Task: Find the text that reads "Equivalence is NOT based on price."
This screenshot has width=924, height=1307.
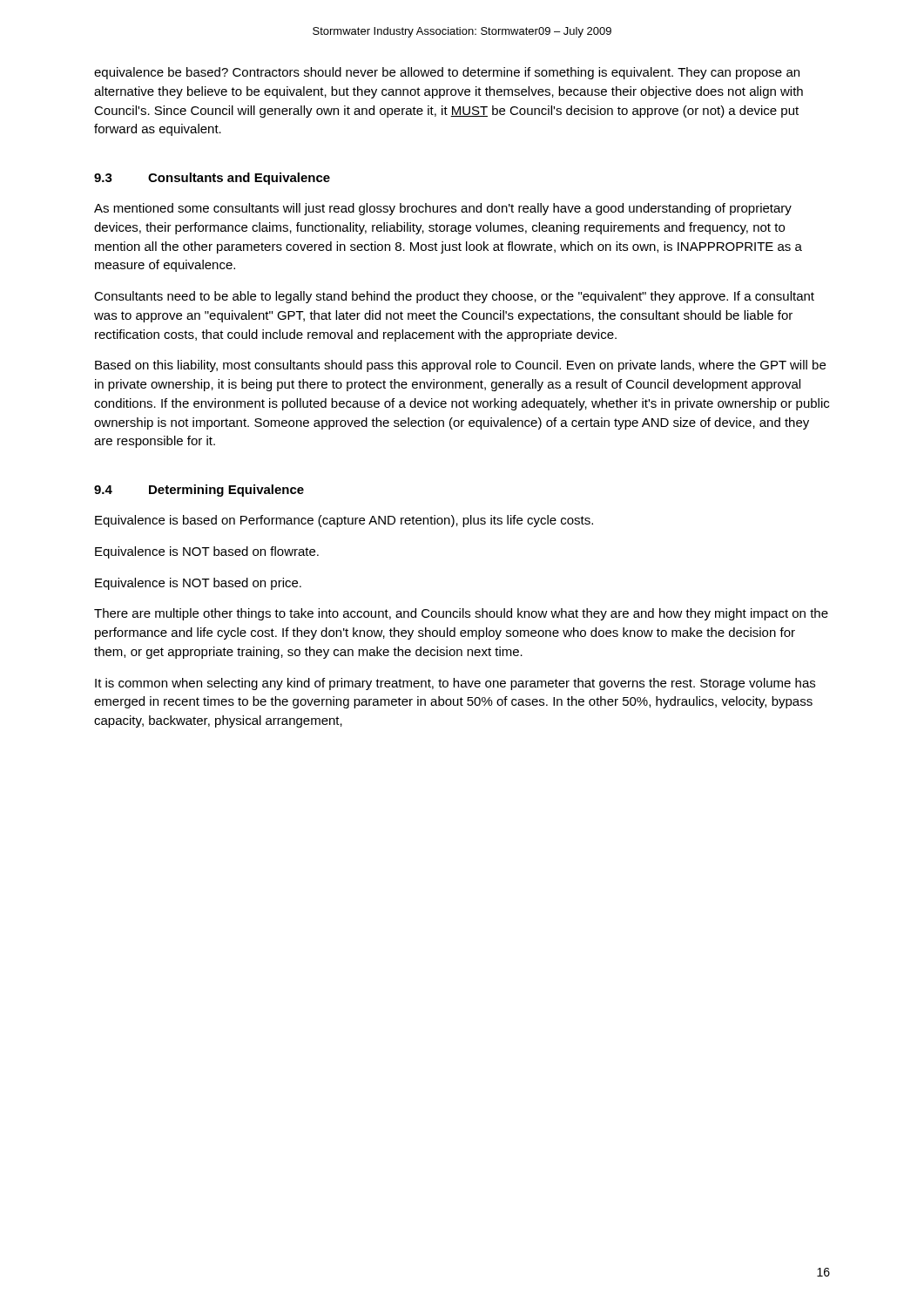Action: click(x=198, y=584)
